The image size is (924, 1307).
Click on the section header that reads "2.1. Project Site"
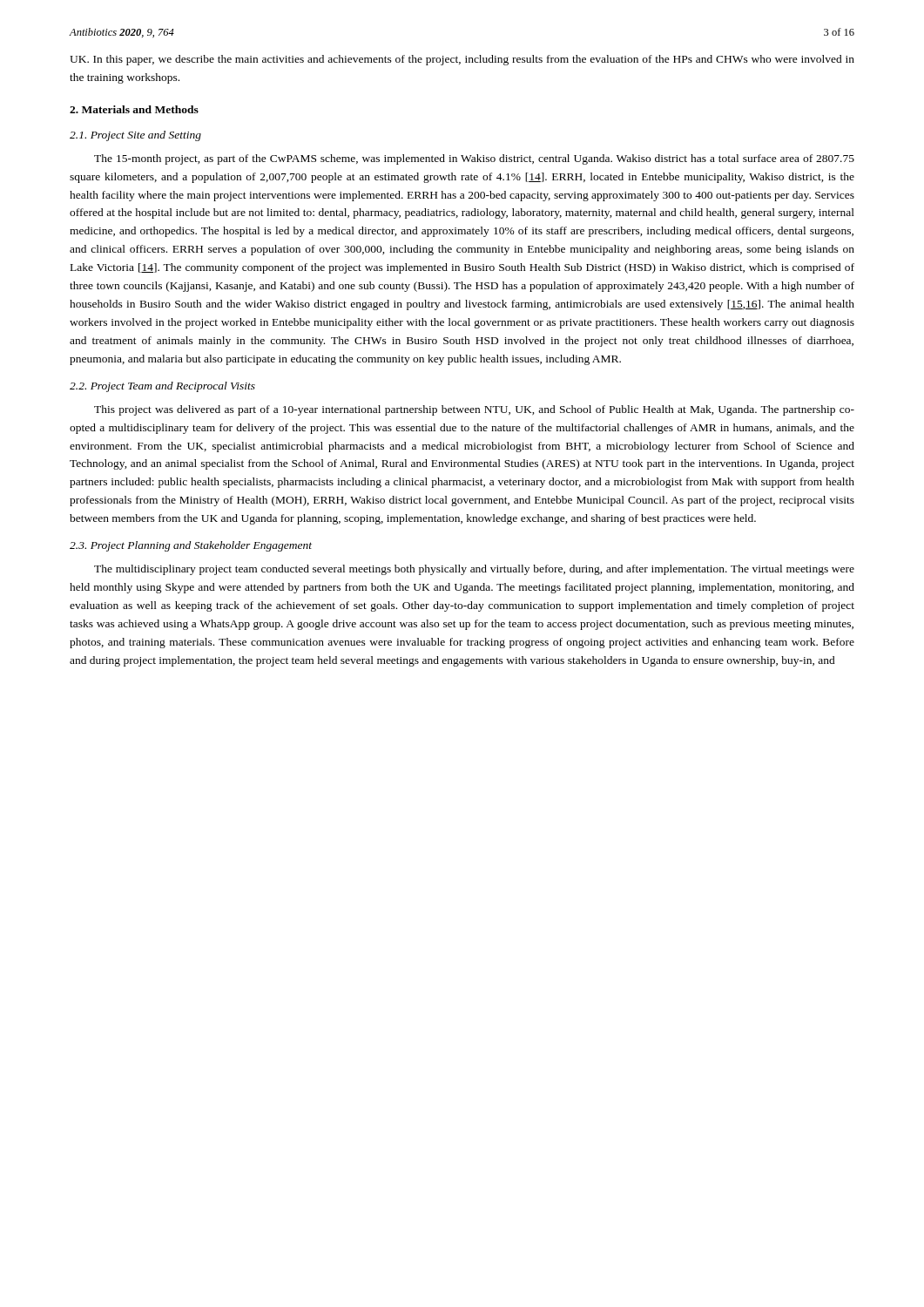(x=135, y=134)
